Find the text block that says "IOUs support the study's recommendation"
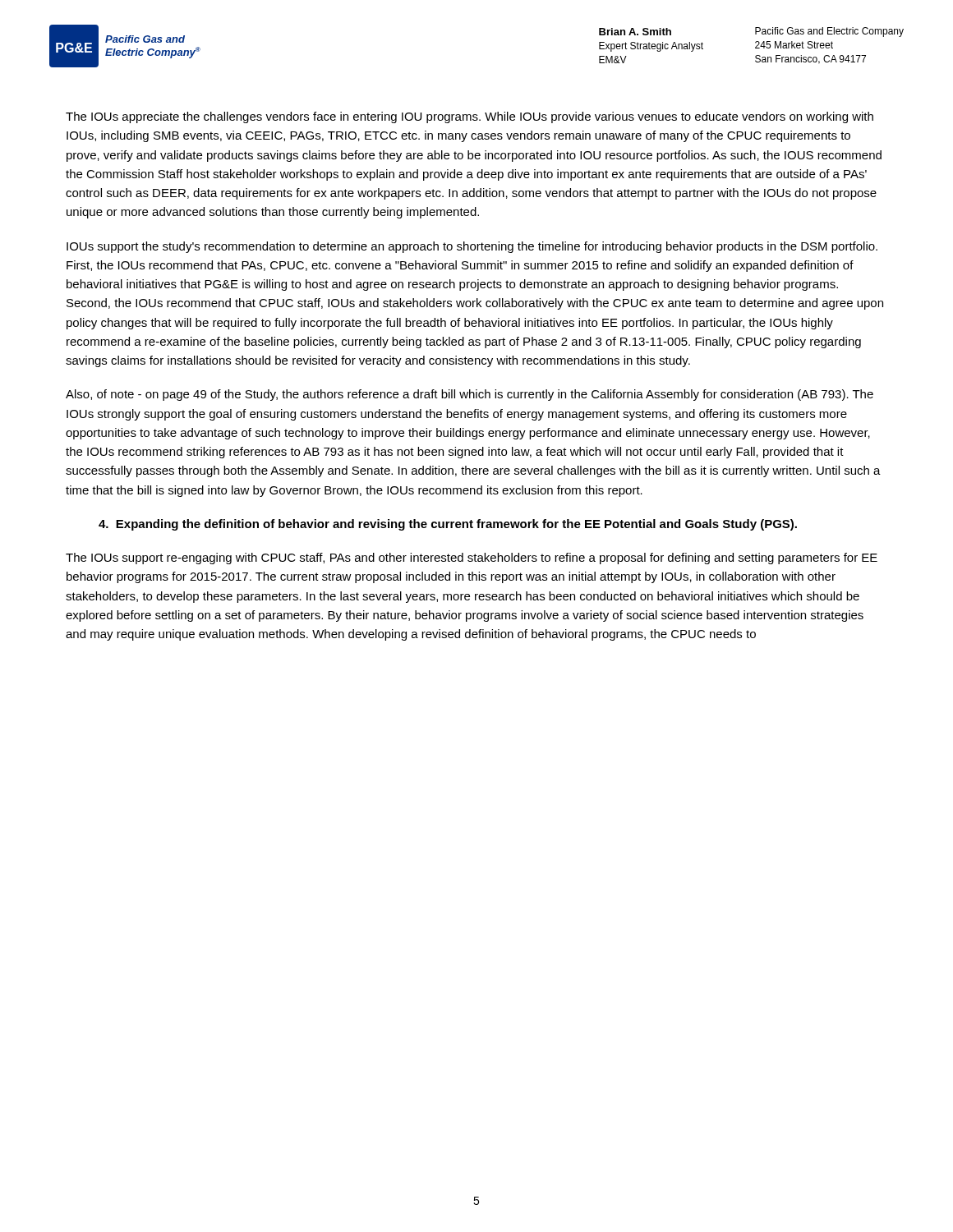Viewport: 953px width, 1232px height. (x=475, y=303)
